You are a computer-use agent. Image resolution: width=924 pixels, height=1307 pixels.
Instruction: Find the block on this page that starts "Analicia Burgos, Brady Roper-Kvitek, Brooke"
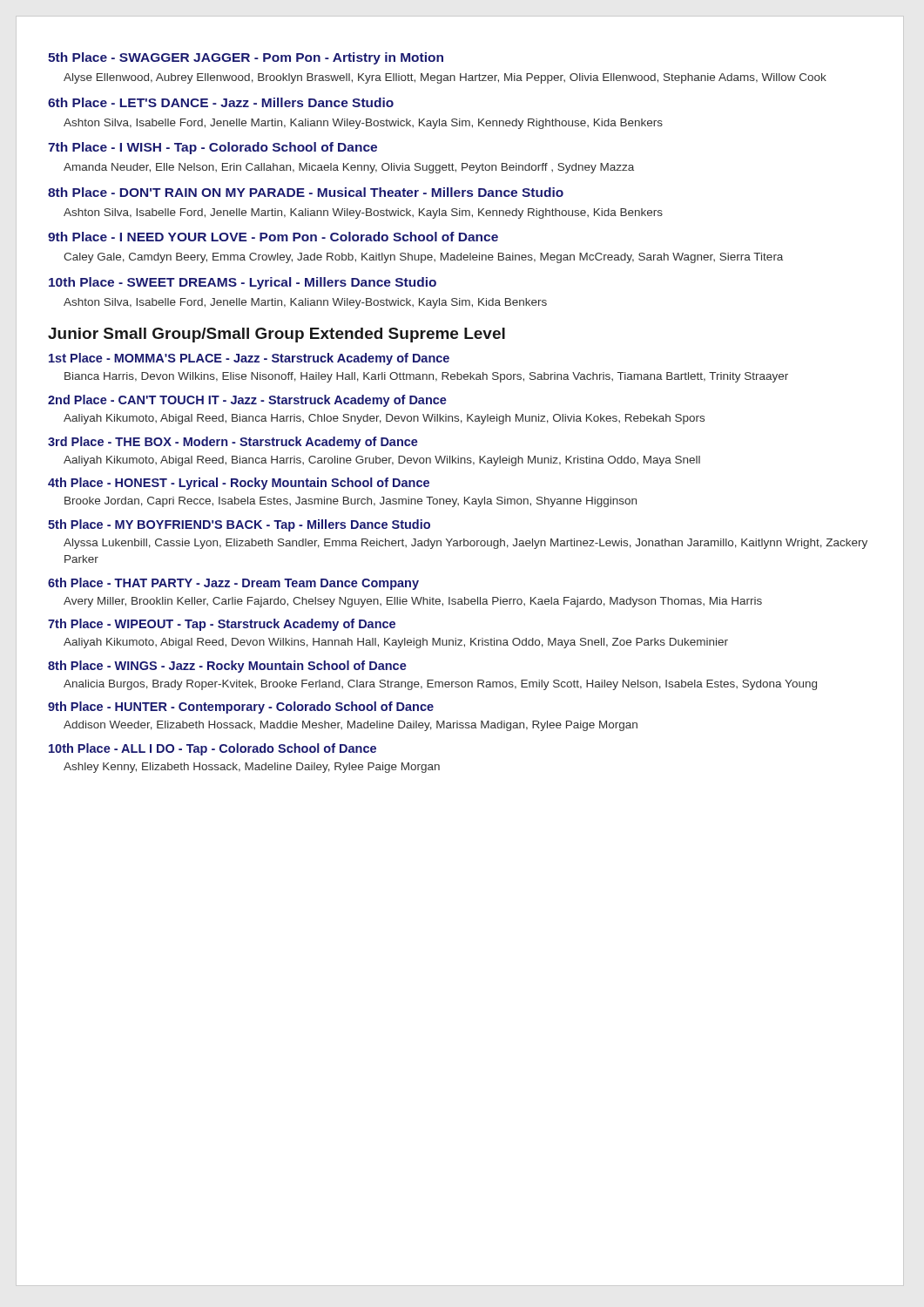pyautogui.click(x=441, y=683)
